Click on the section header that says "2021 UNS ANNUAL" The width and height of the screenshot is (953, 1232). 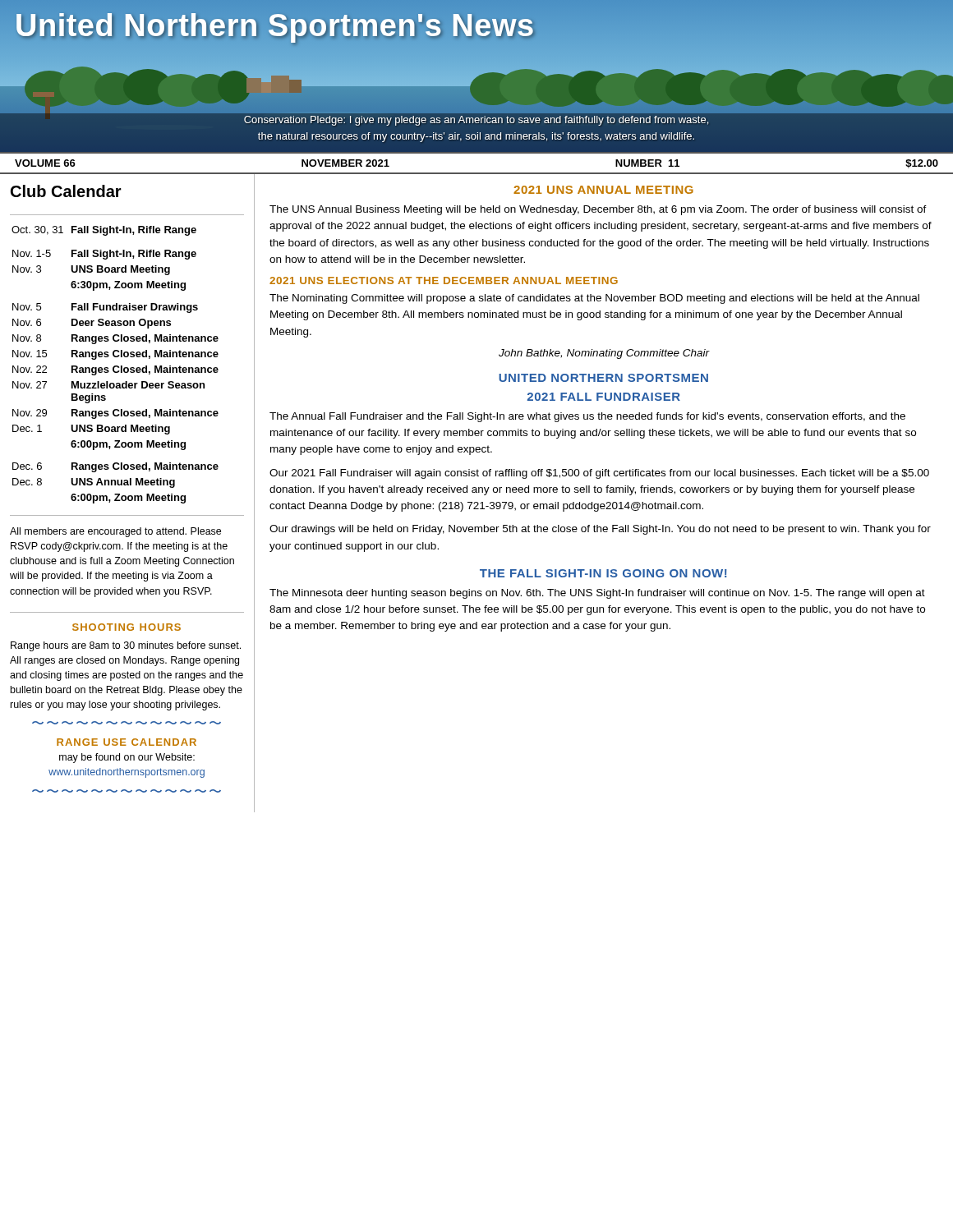(604, 189)
